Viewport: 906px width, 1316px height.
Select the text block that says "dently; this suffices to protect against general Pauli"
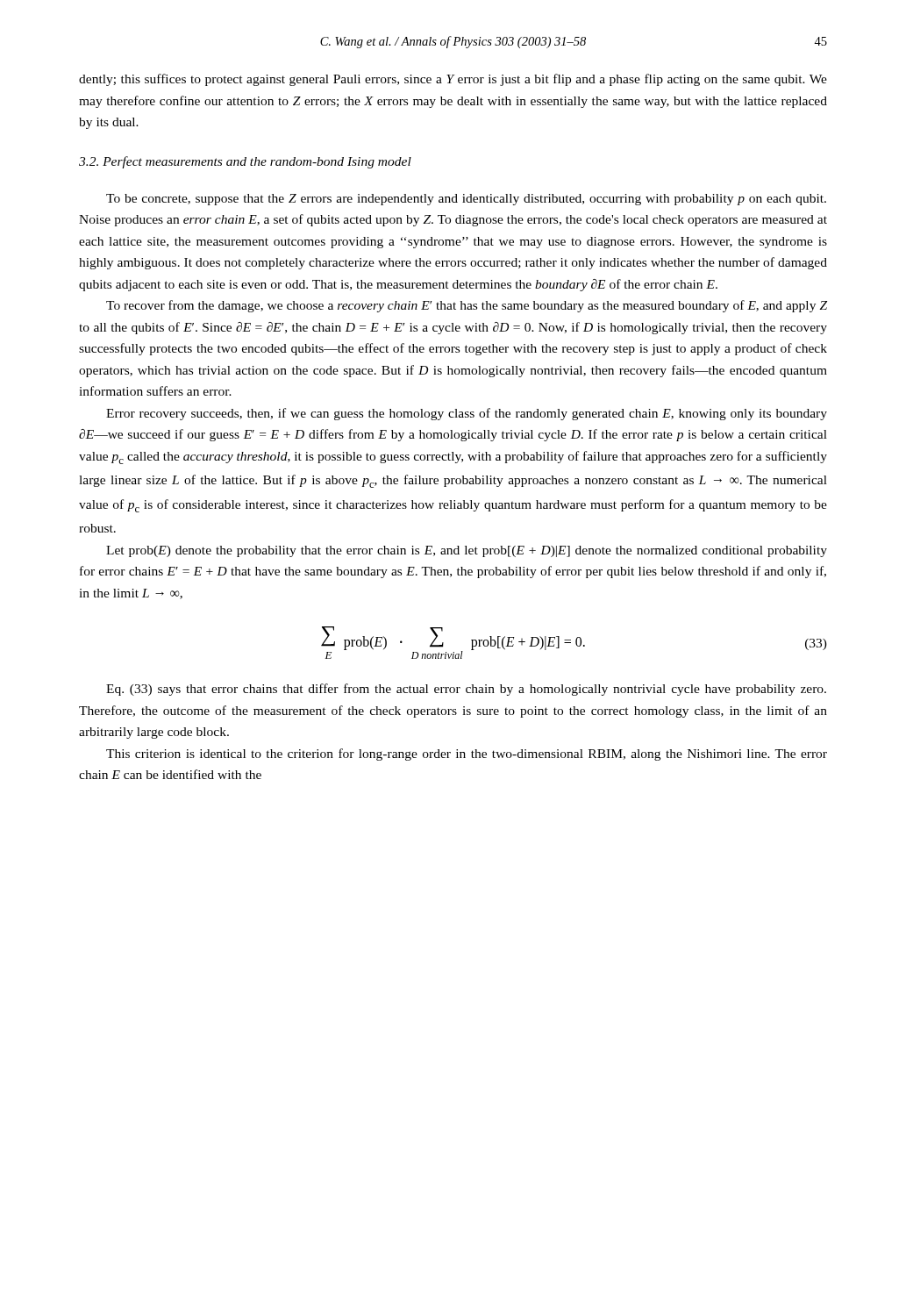tap(453, 100)
